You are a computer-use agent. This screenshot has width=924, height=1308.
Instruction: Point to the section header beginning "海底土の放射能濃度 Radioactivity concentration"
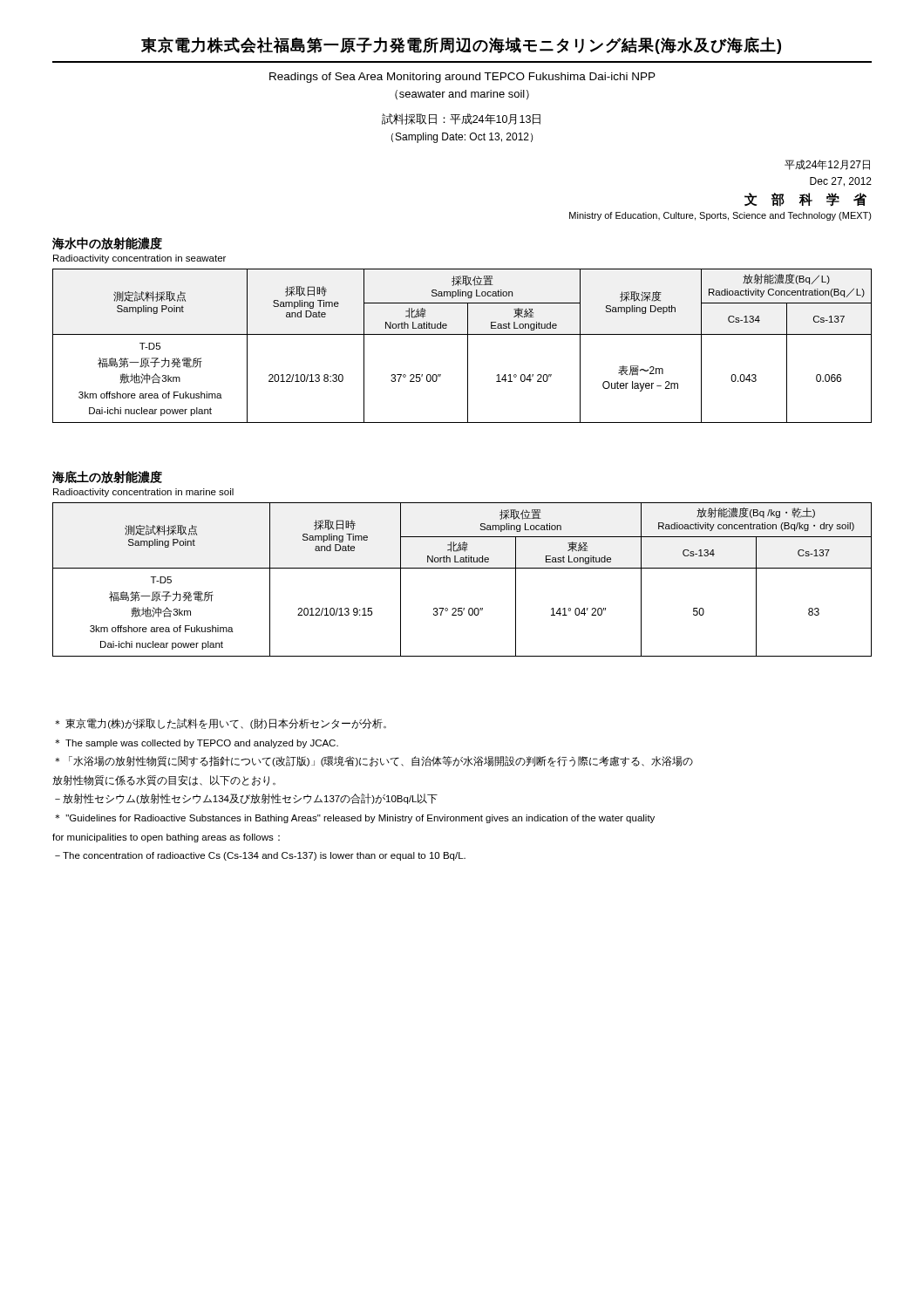point(107,477)
